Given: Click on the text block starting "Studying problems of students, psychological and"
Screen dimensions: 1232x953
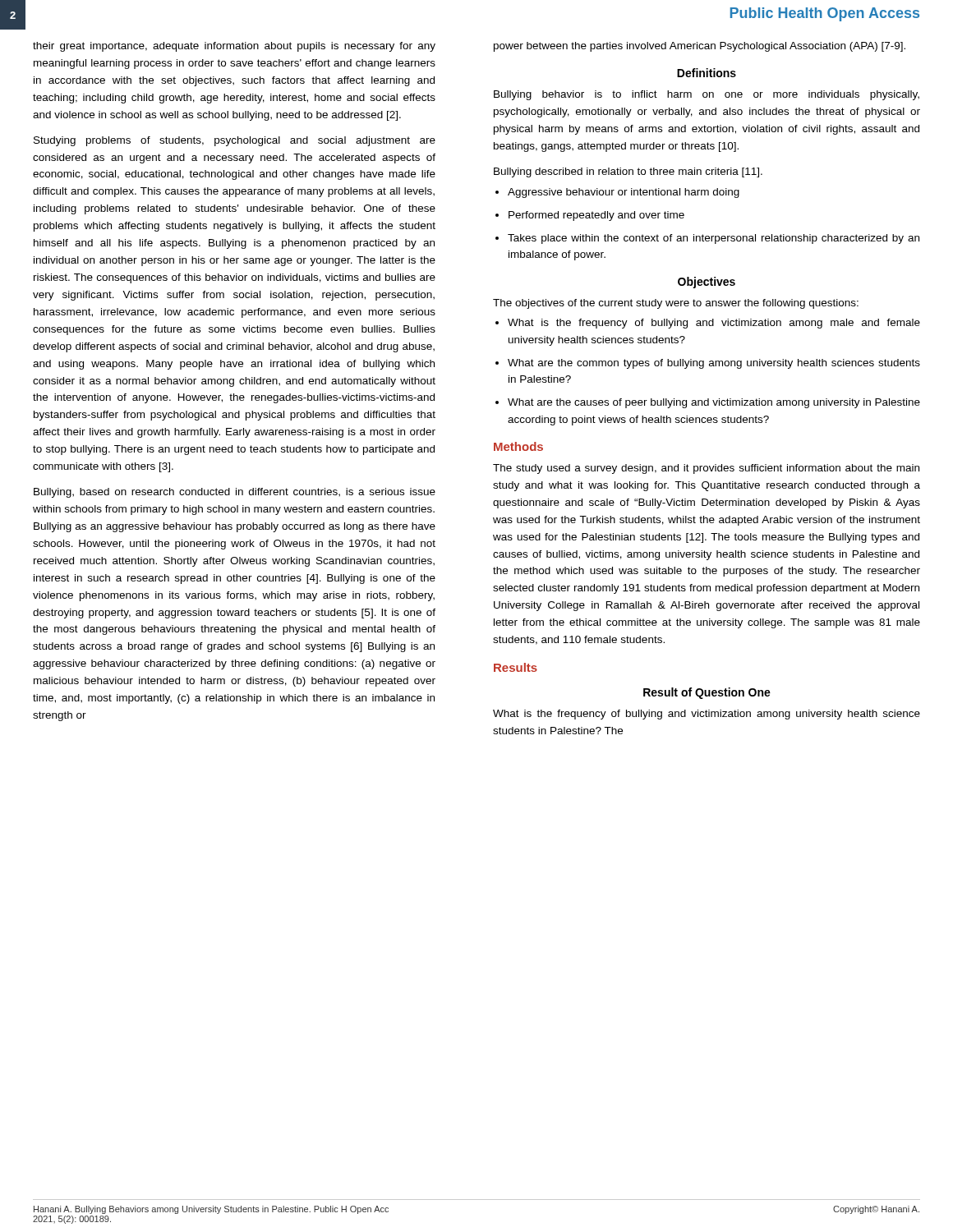Looking at the screenshot, I should coord(234,304).
